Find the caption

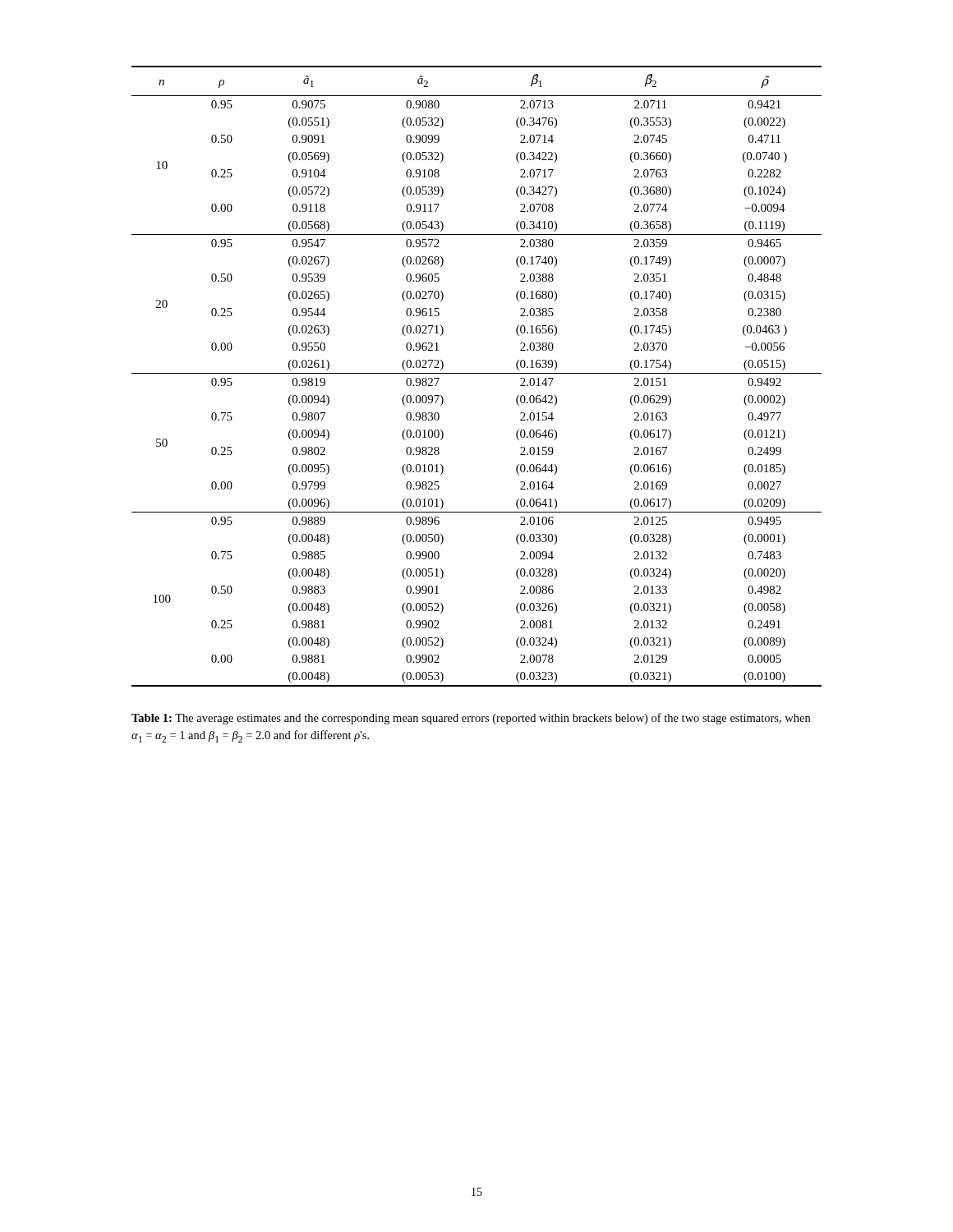pos(471,728)
